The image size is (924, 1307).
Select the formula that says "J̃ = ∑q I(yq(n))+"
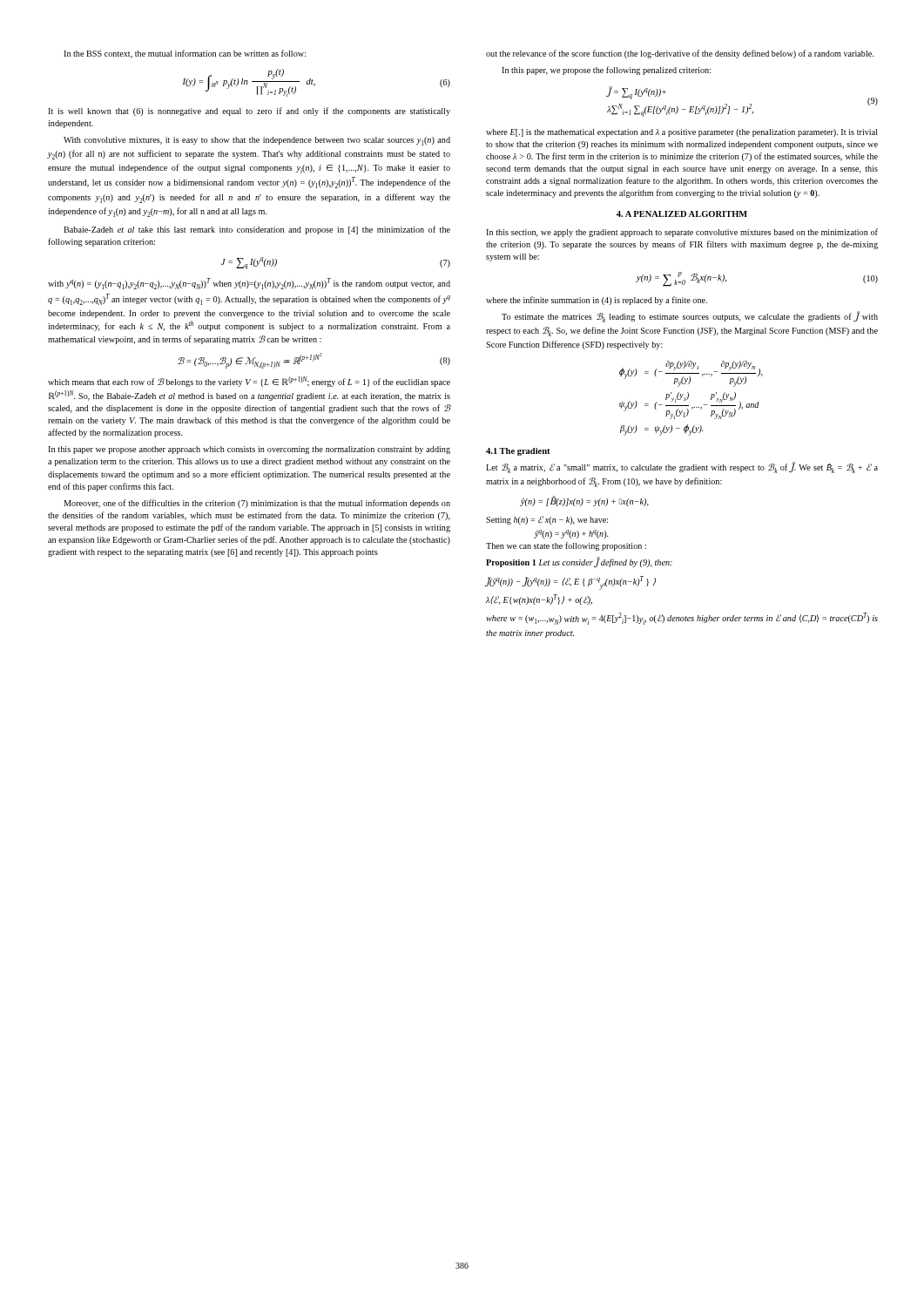(682, 101)
